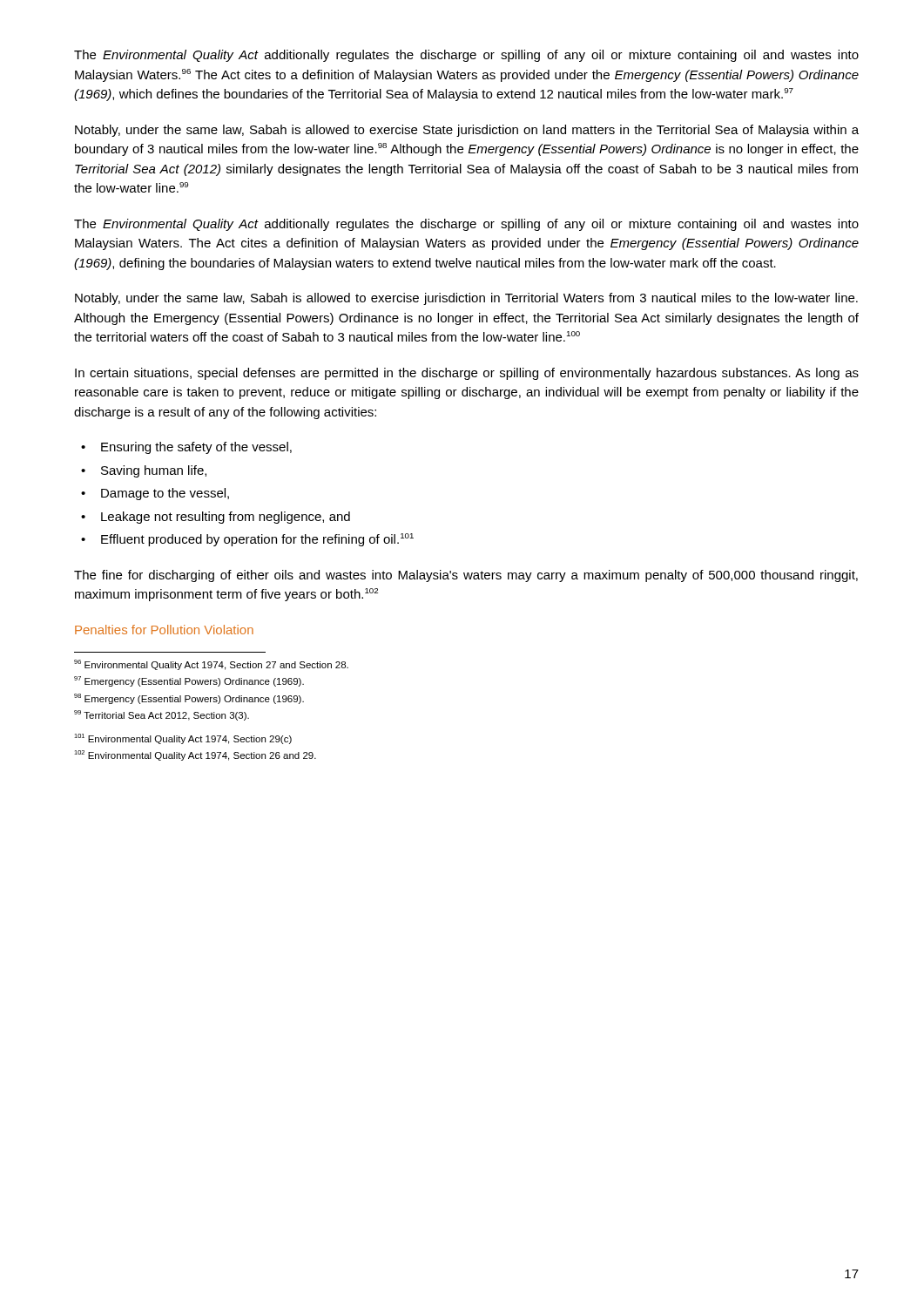Select the passage starting "101 Environmental Quality Act 1974, Section"

pyautogui.click(x=183, y=739)
